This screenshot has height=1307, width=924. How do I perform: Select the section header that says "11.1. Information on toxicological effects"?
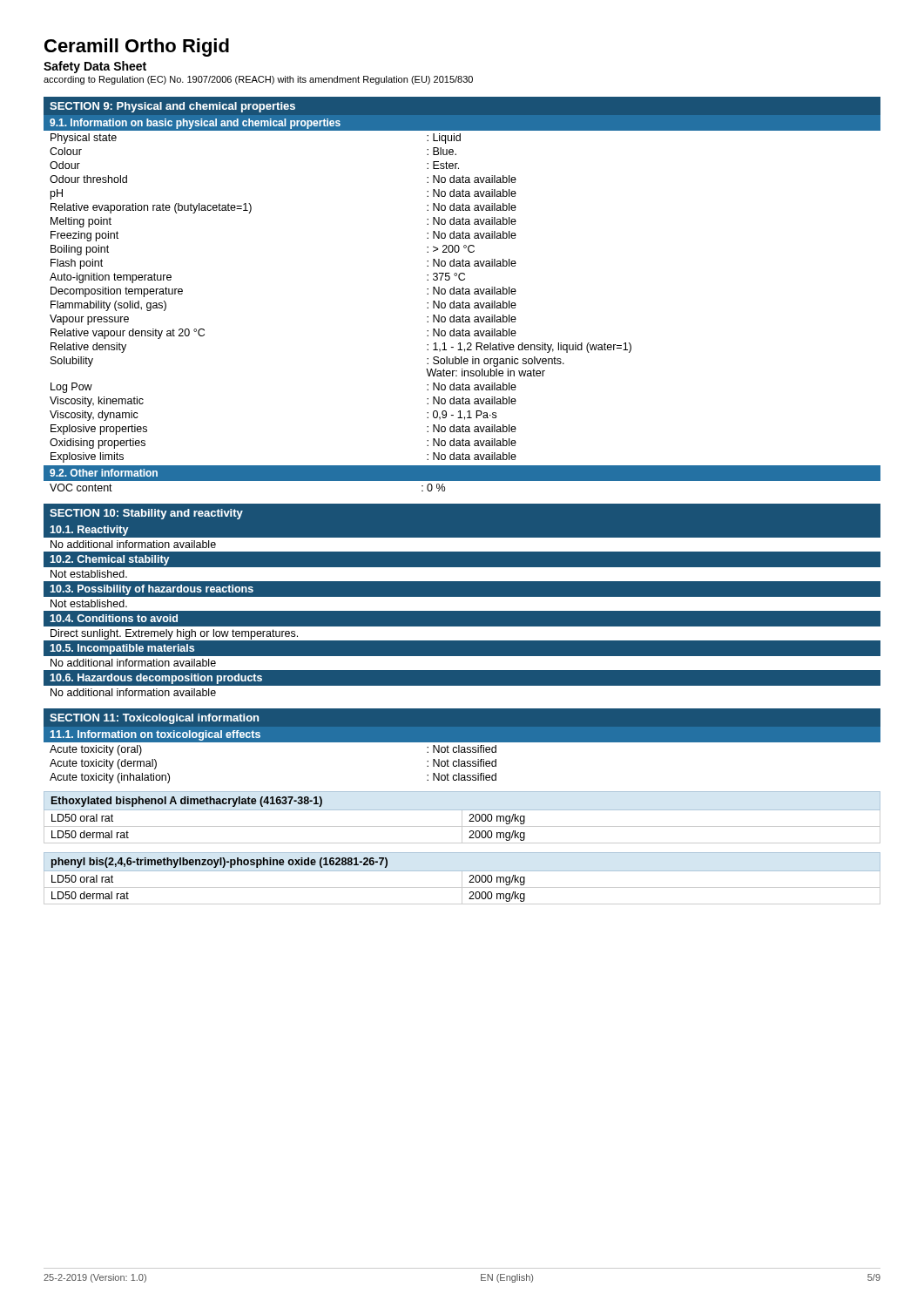point(155,735)
